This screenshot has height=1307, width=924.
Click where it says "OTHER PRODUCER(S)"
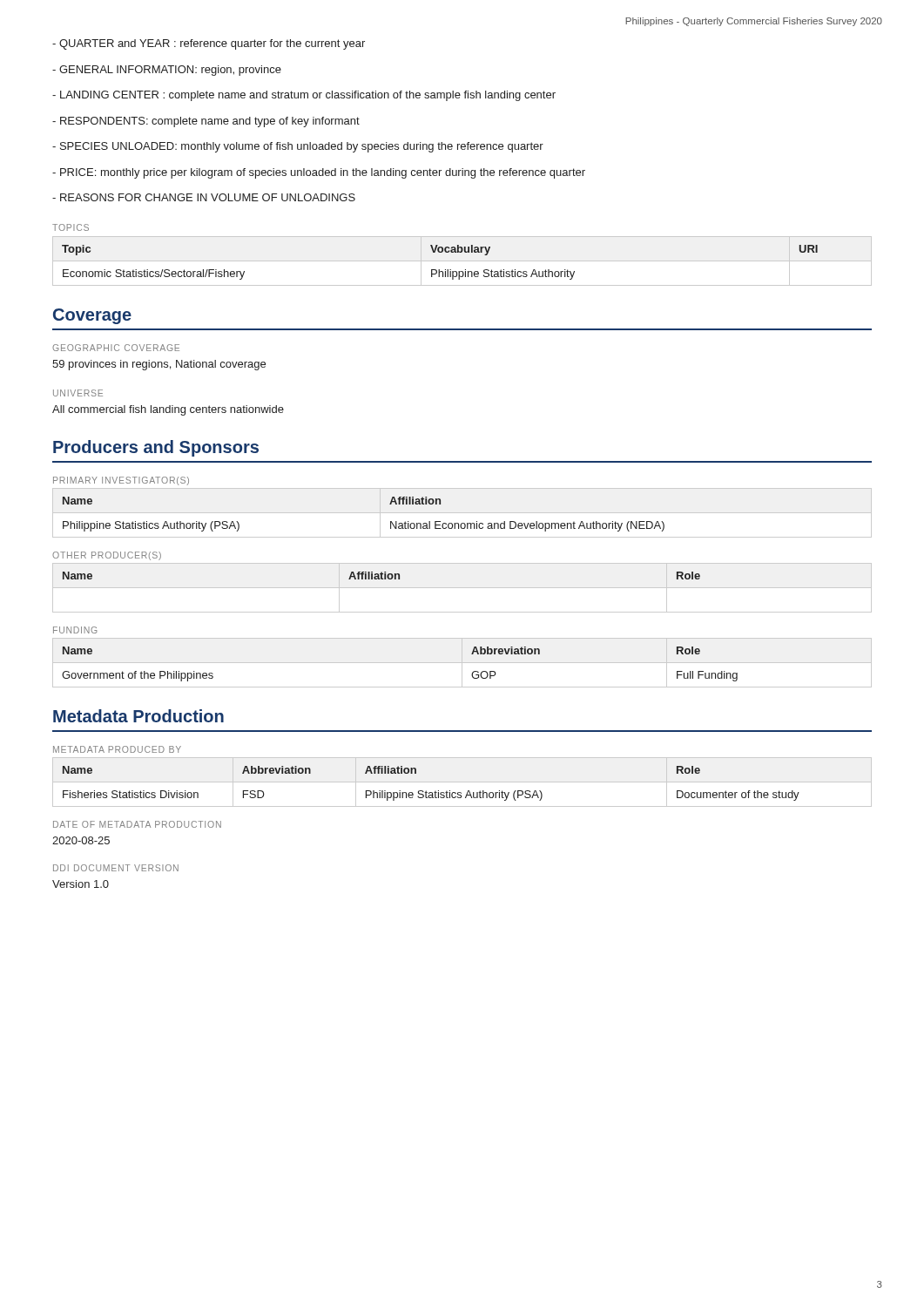coord(107,555)
